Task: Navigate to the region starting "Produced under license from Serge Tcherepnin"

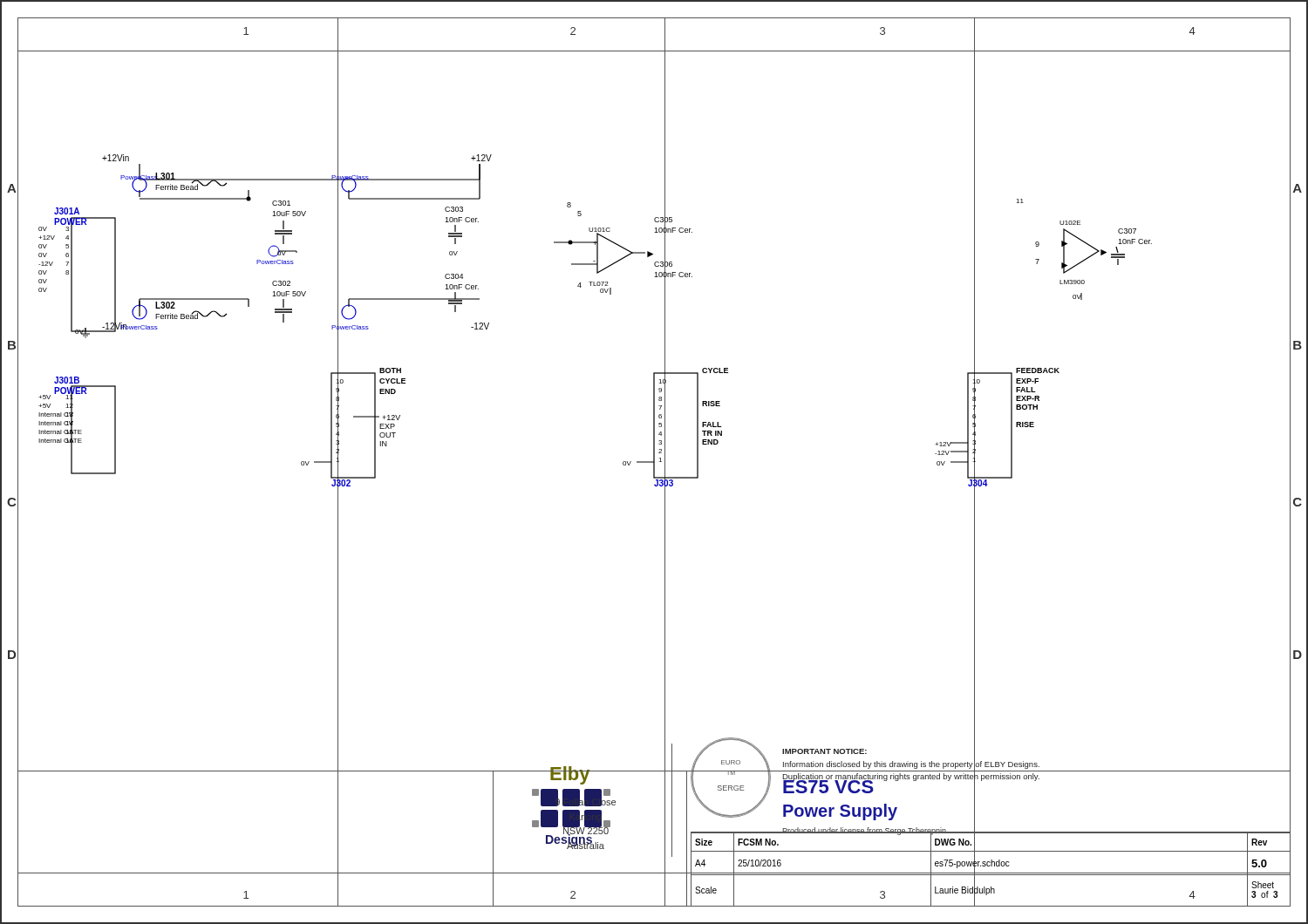Action: (864, 831)
